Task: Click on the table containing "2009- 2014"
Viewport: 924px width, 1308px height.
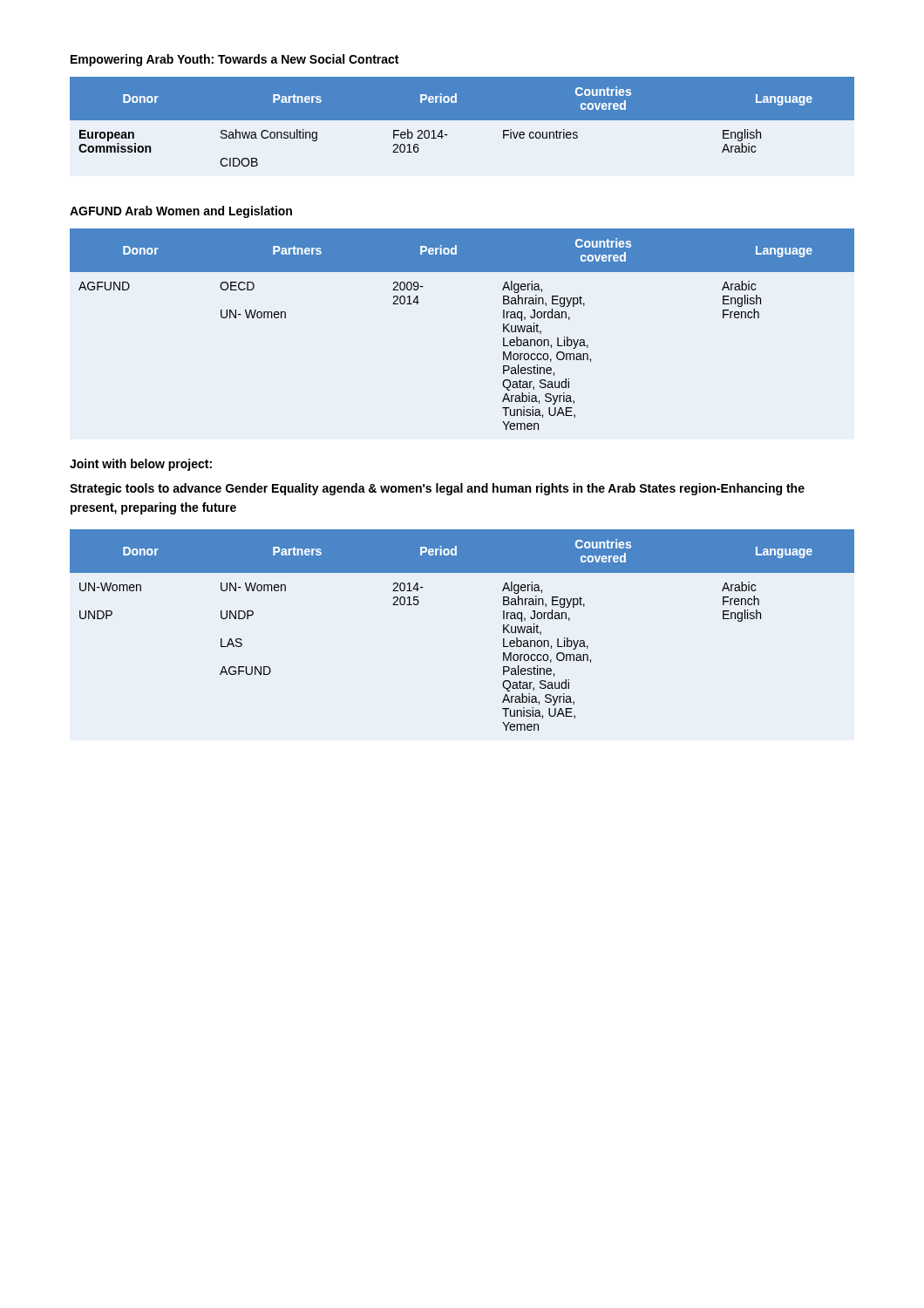Action: 462,334
